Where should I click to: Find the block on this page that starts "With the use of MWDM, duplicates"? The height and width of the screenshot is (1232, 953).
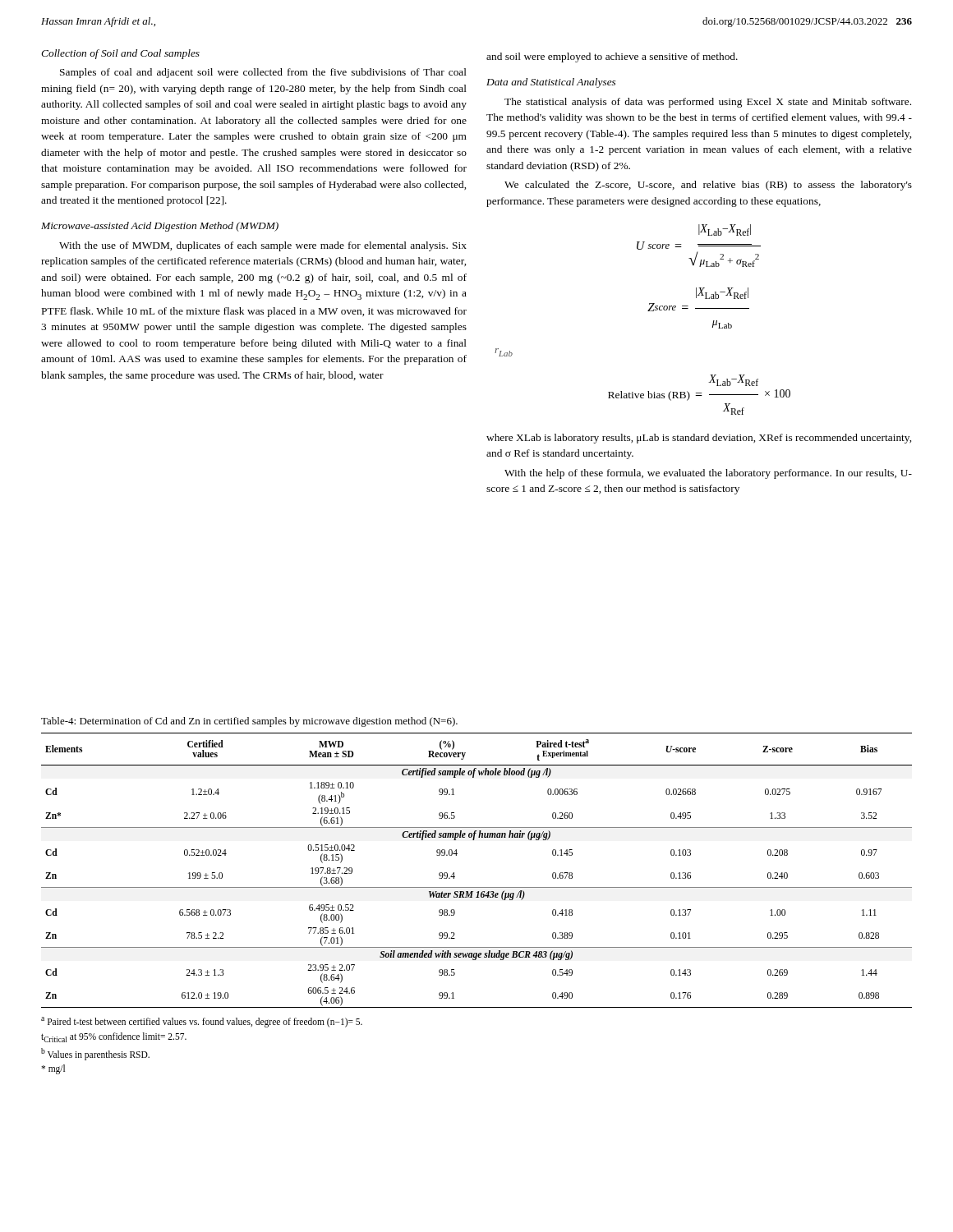[x=254, y=310]
